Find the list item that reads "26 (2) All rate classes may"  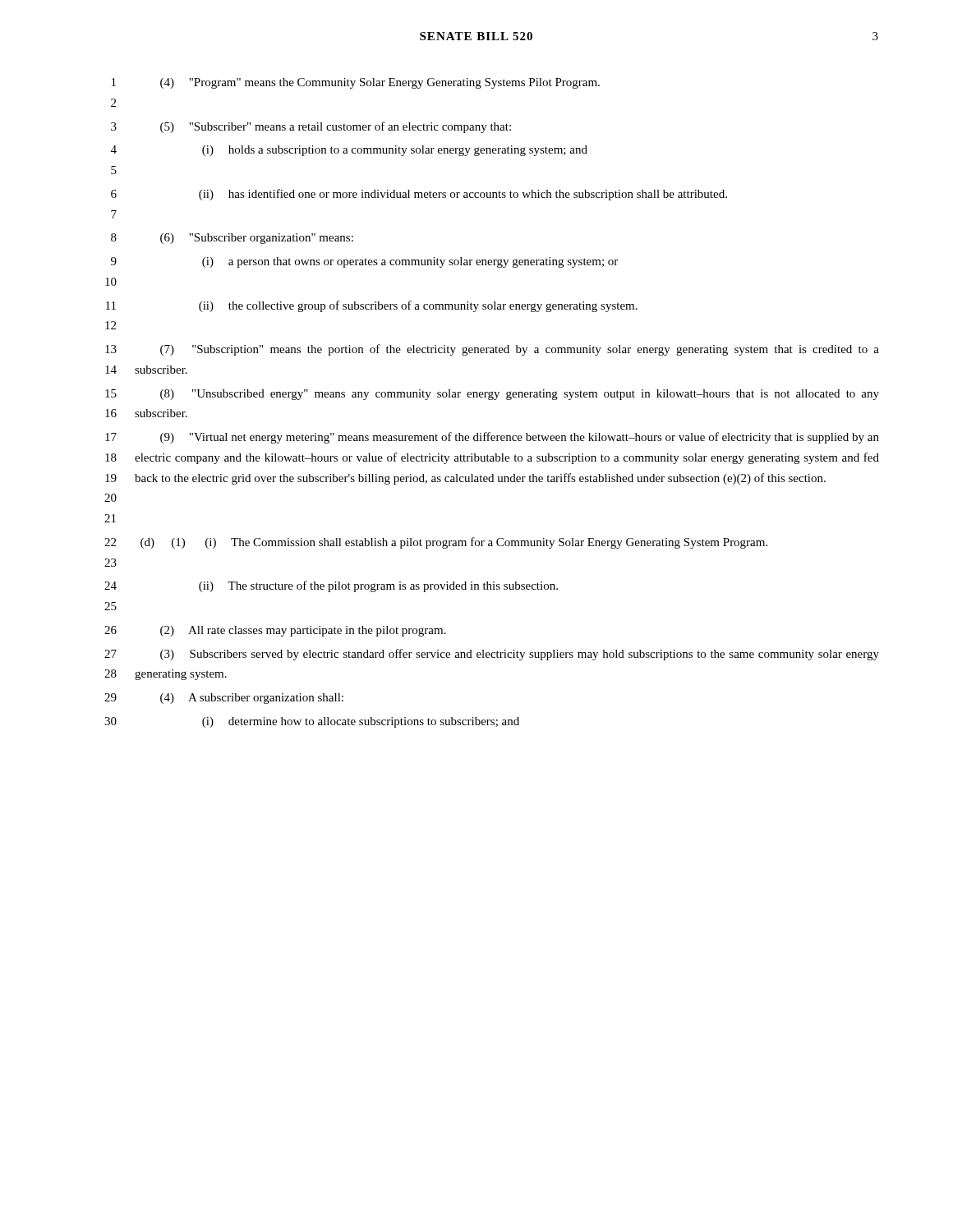click(275, 631)
